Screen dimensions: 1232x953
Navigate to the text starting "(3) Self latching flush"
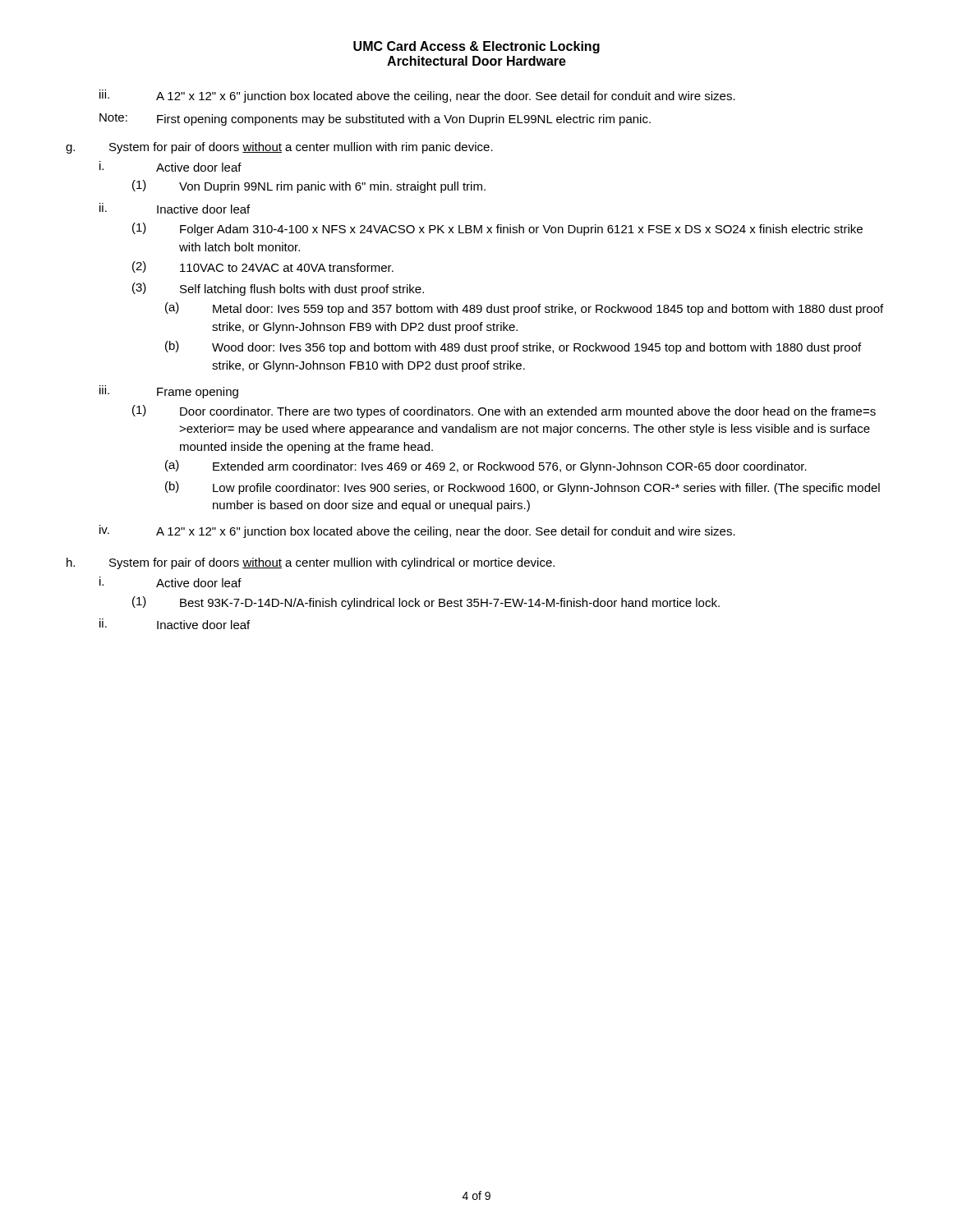pyautogui.click(x=278, y=289)
